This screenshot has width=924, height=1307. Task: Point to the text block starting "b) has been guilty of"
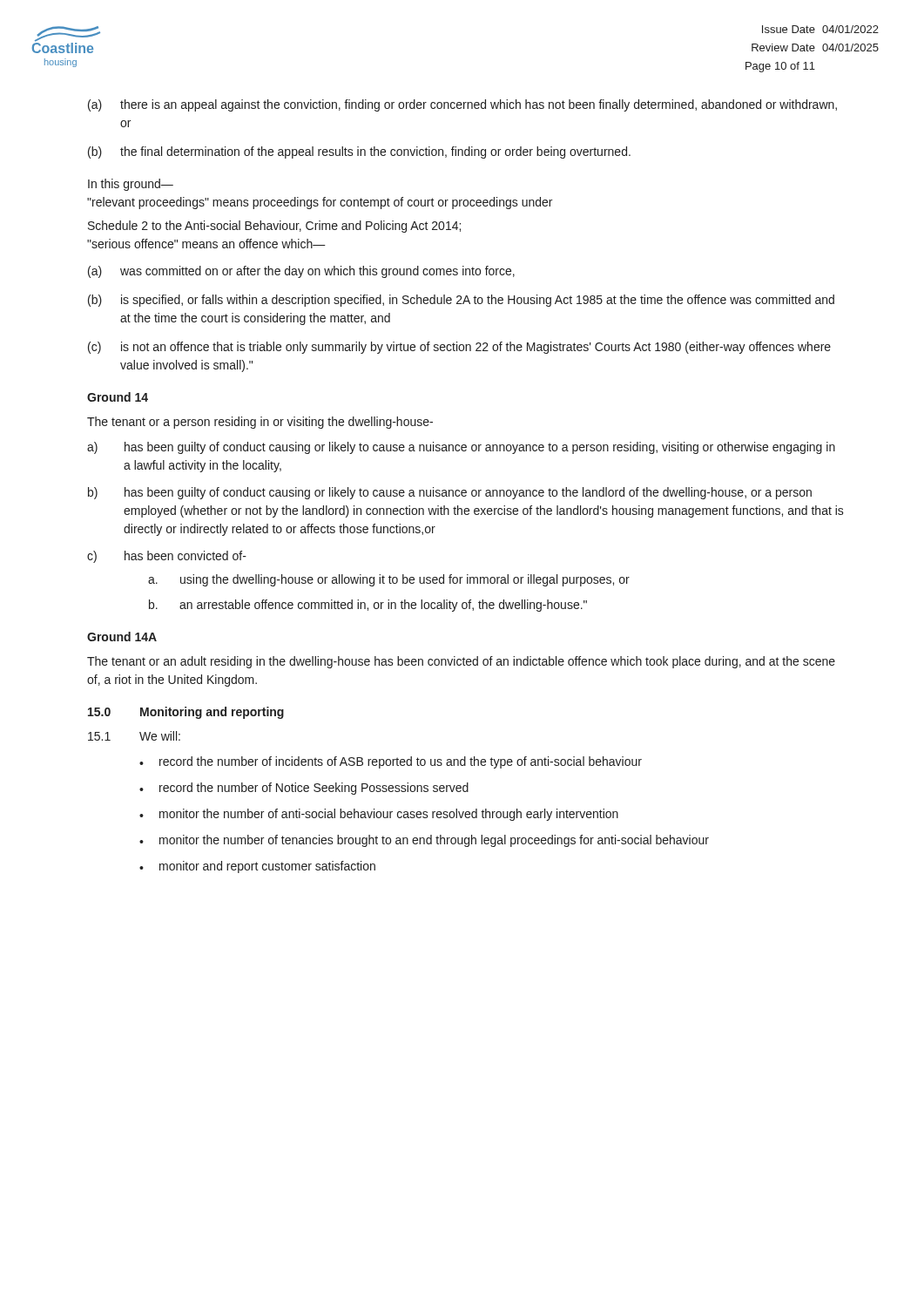[x=466, y=511]
